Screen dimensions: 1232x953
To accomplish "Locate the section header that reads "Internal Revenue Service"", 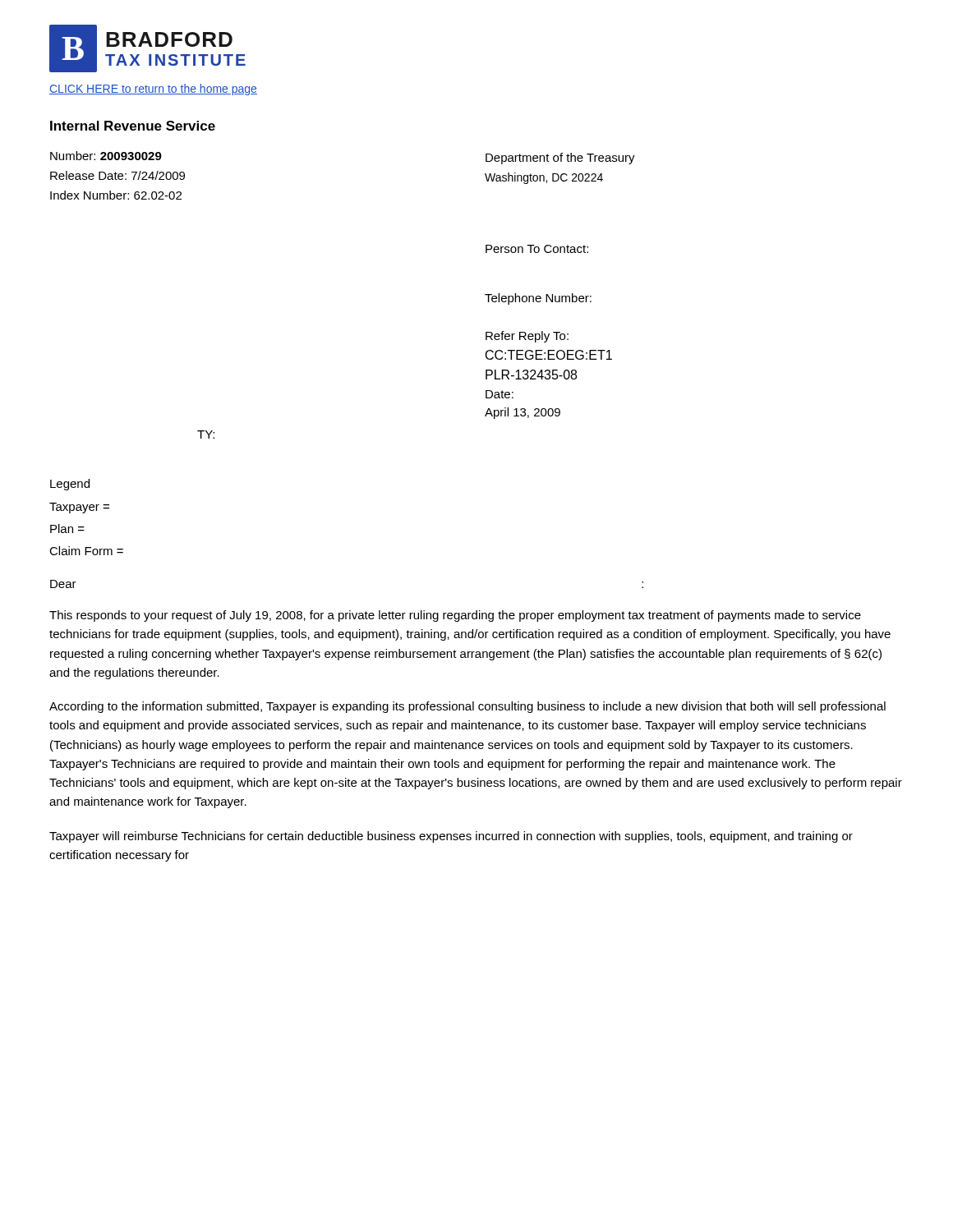I will point(132,126).
